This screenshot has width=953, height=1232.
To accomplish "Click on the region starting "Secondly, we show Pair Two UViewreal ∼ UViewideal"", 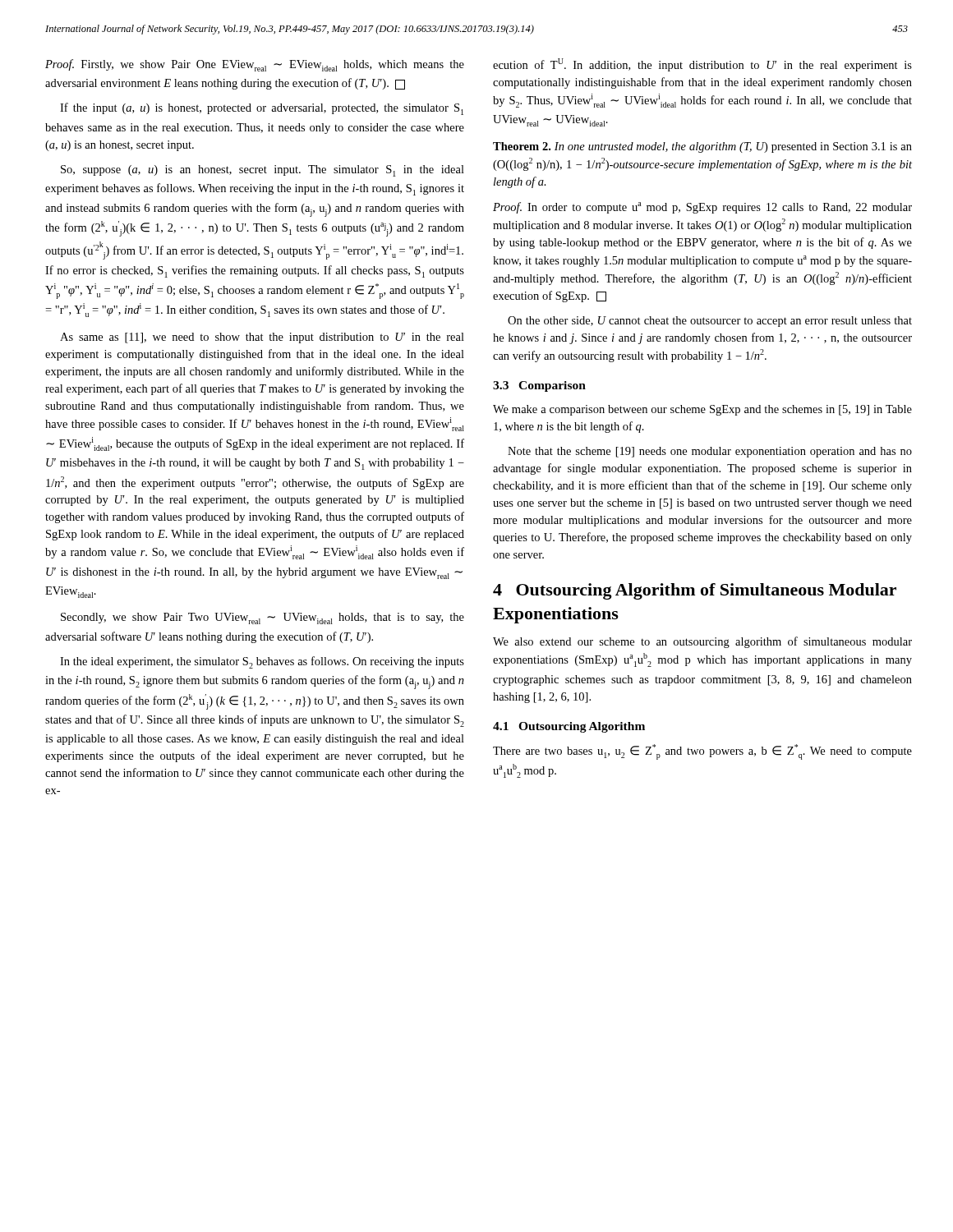I will (255, 627).
